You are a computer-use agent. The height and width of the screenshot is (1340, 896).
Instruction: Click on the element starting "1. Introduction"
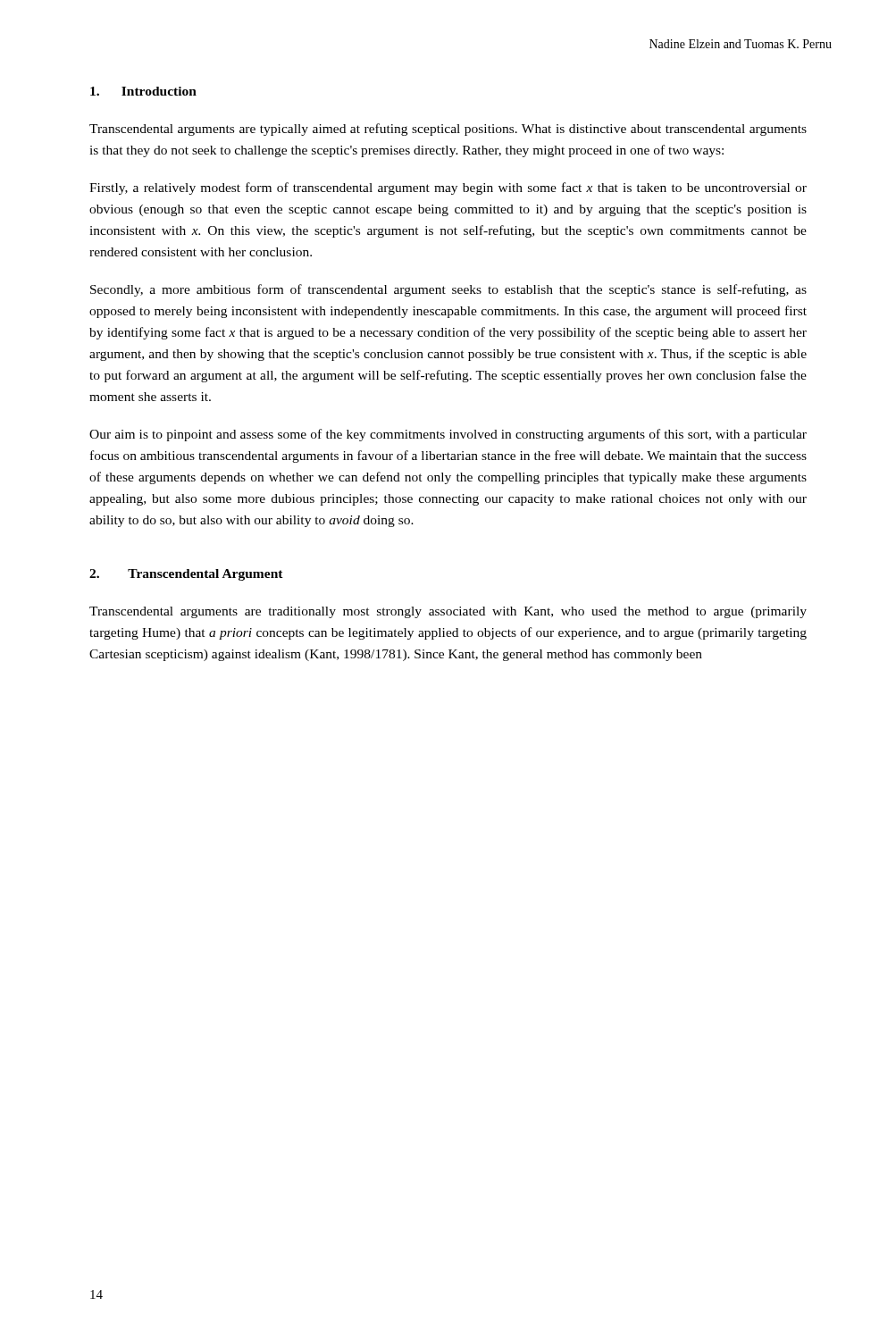click(143, 91)
